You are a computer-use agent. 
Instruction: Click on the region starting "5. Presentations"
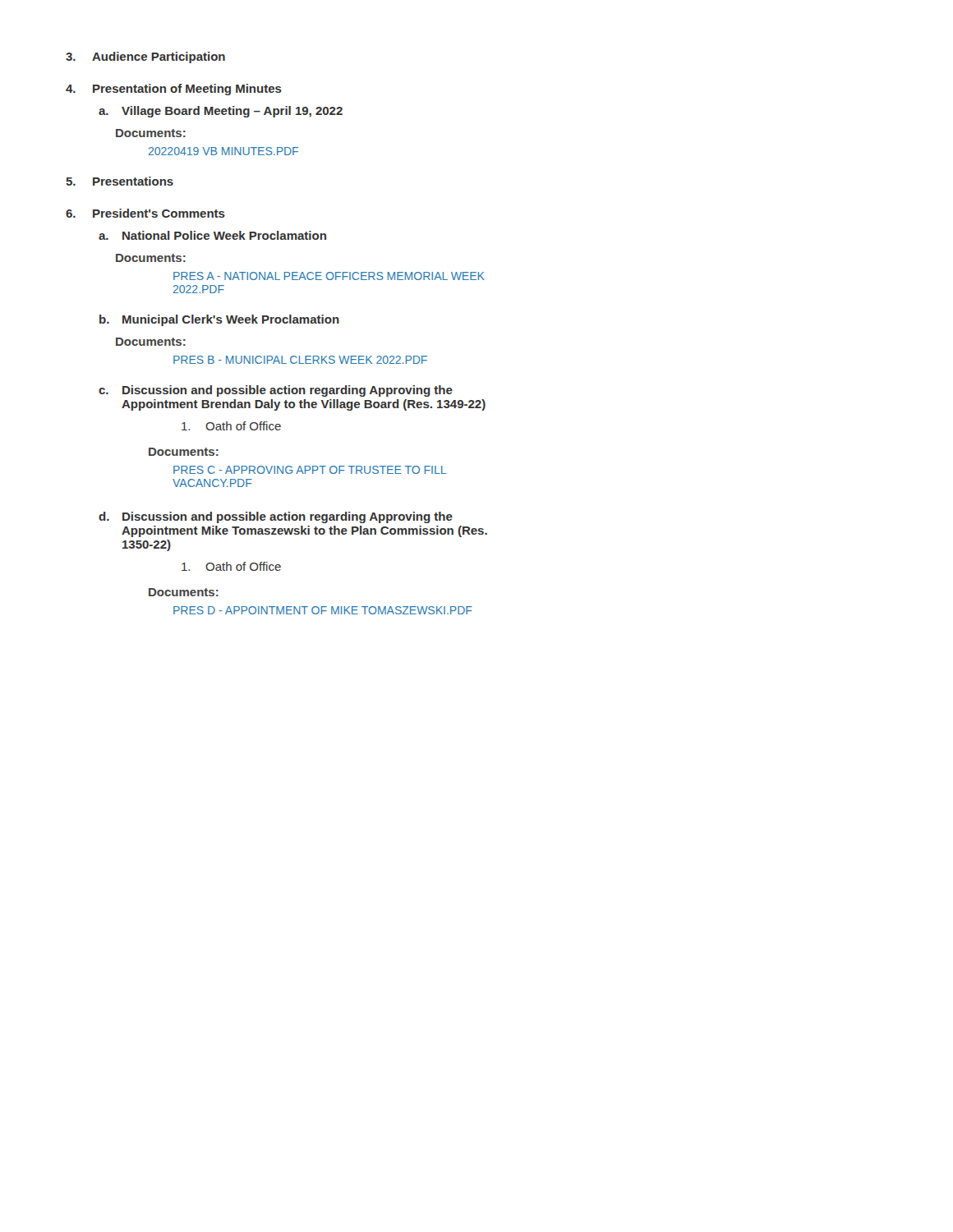tap(120, 181)
